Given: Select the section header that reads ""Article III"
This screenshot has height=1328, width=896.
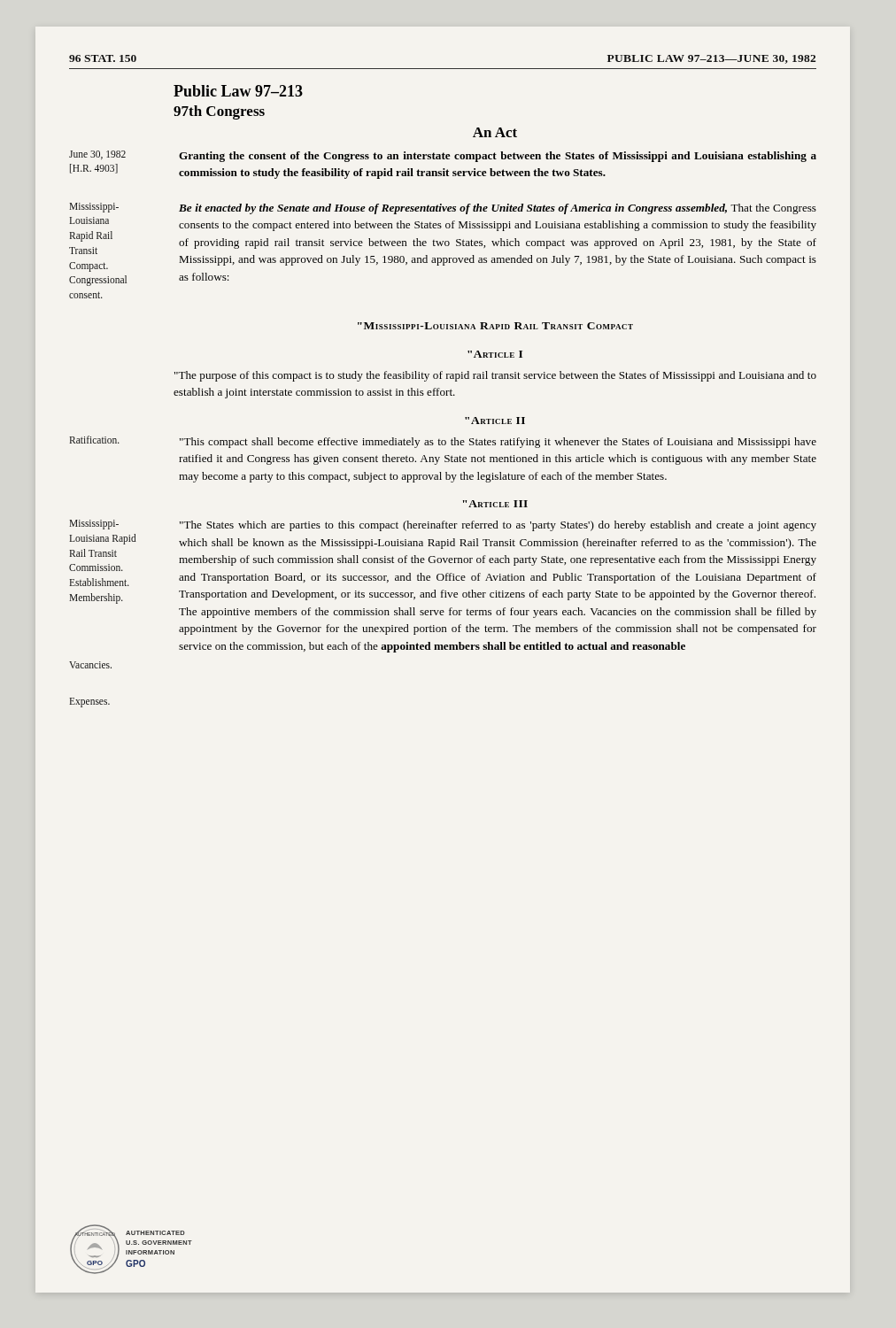Looking at the screenshot, I should 495,503.
